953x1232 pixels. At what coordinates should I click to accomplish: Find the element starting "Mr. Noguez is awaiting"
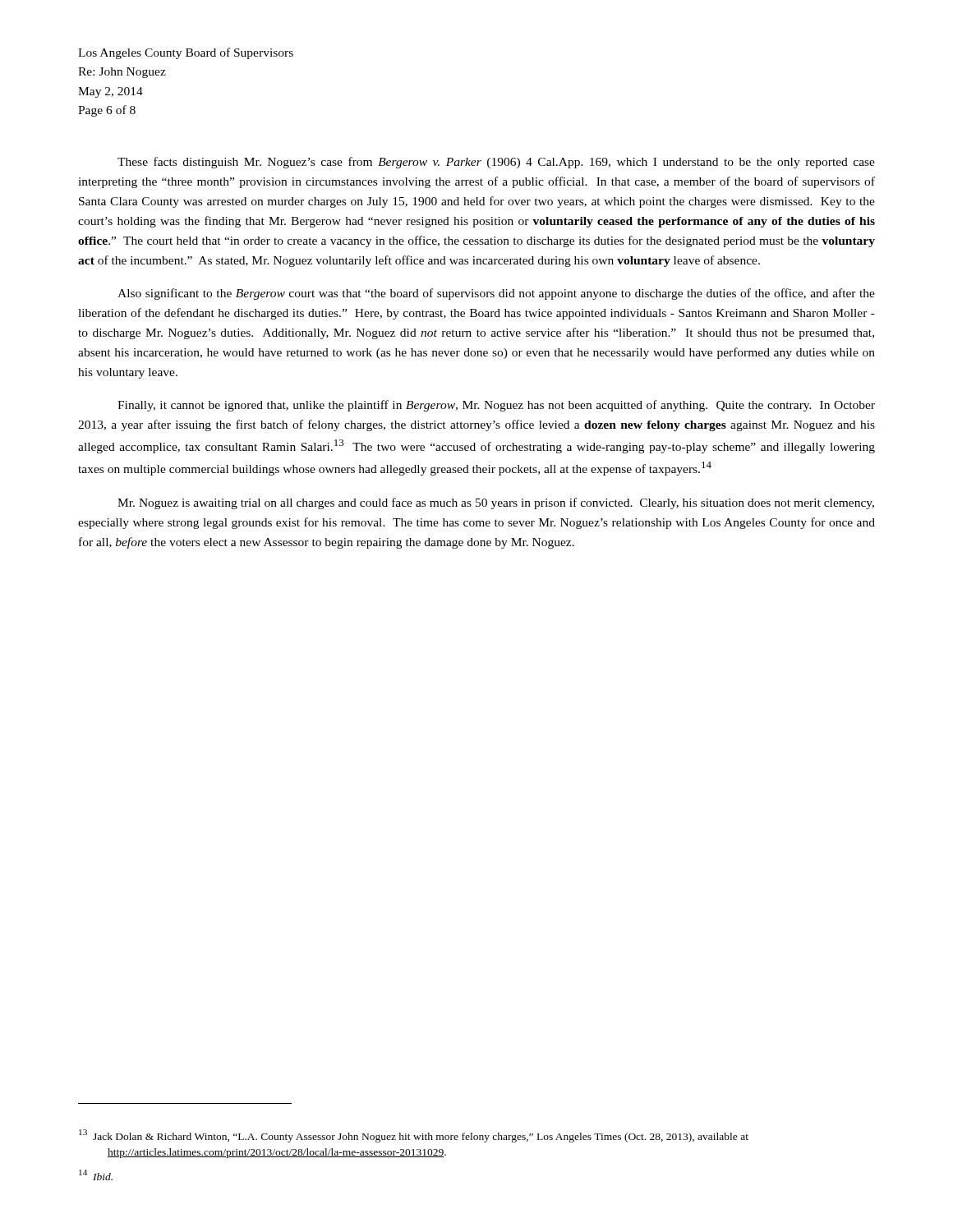(476, 522)
